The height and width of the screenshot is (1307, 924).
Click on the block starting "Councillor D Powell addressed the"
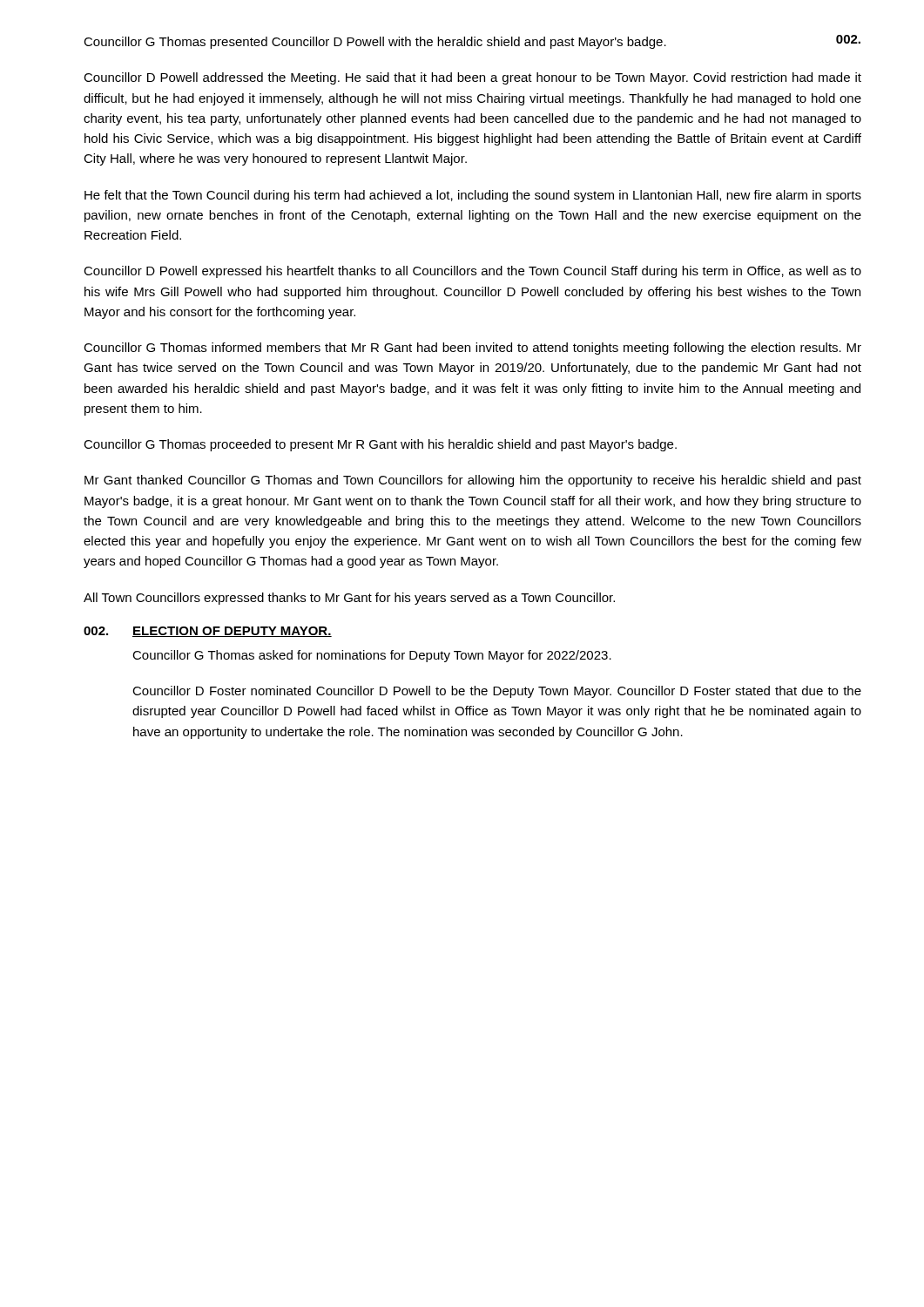[x=472, y=118]
